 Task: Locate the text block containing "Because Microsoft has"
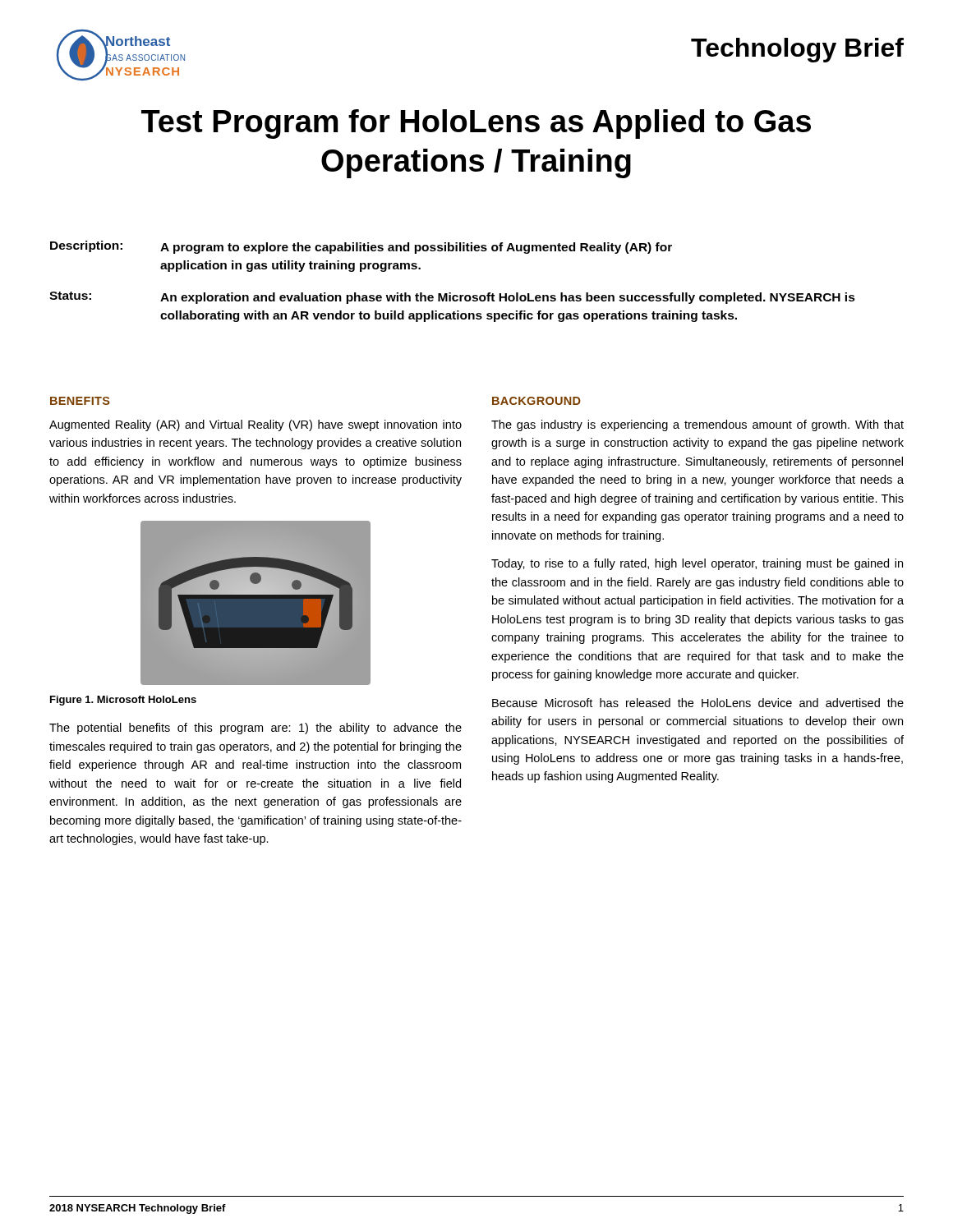tap(698, 740)
